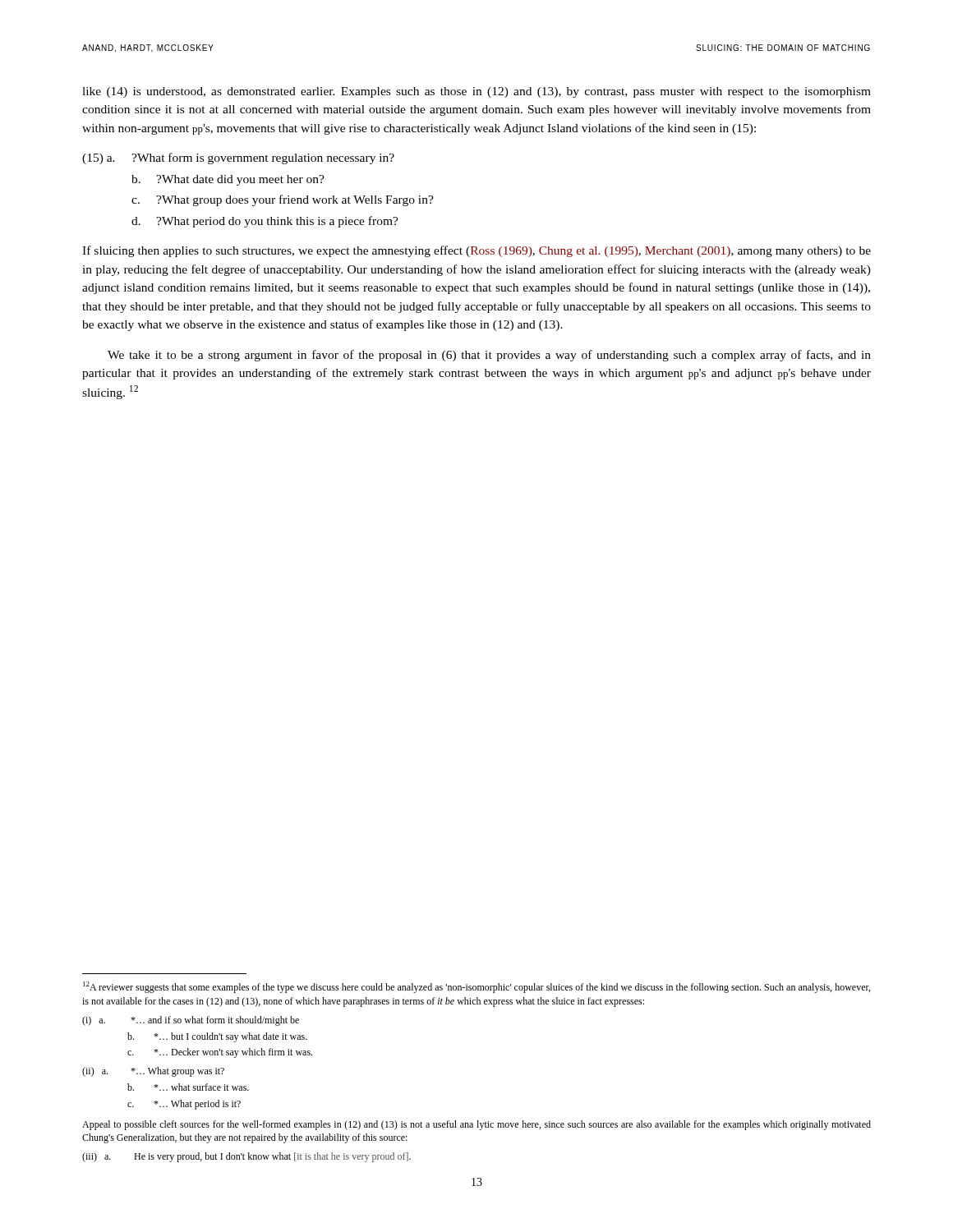Locate the region starting "(ii) a. *…"
Viewport: 953px width, 1232px height.
153,1071
